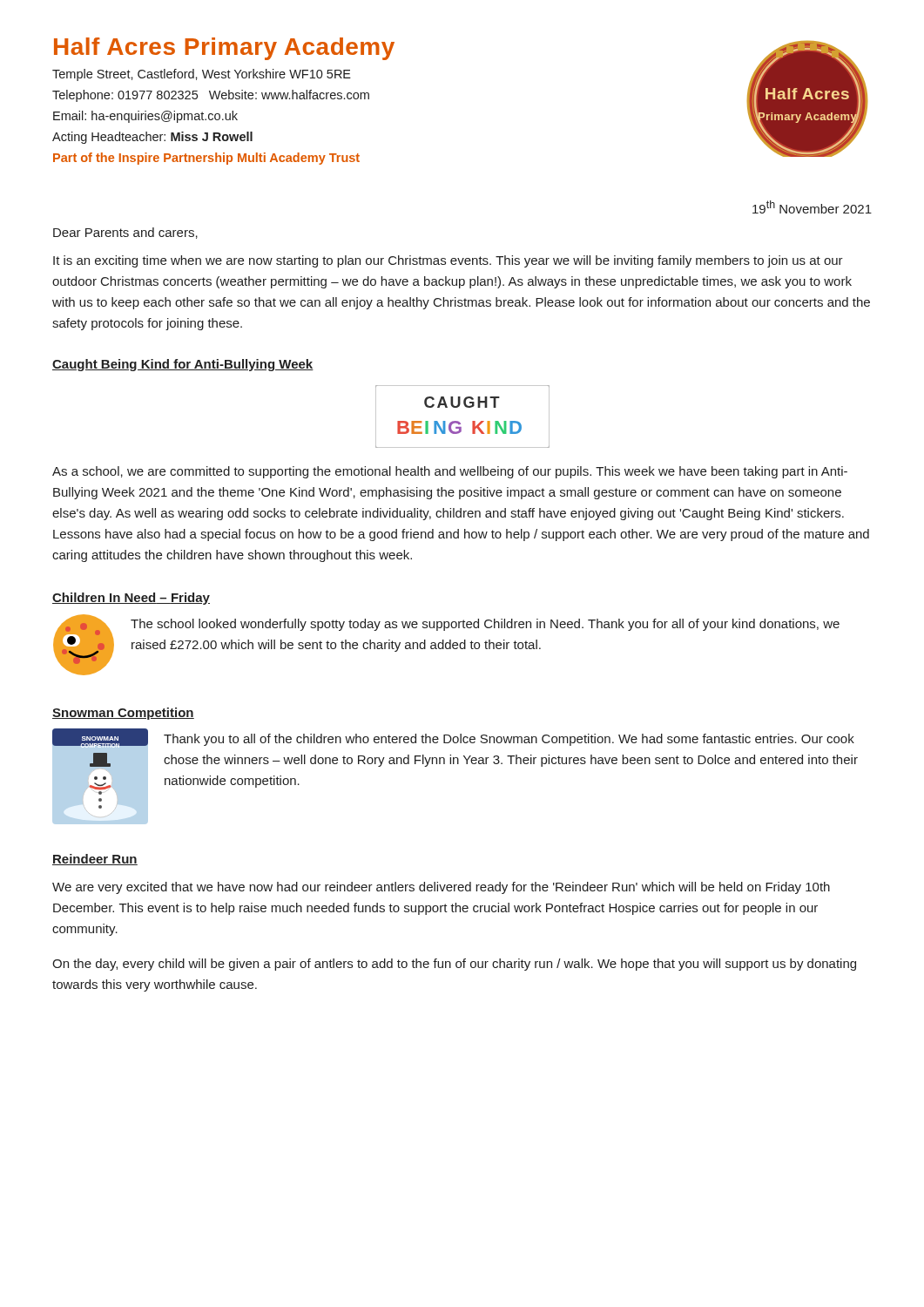924x1307 pixels.
Task: Point to the text block starting "On the day, every child"
Action: (455, 973)
